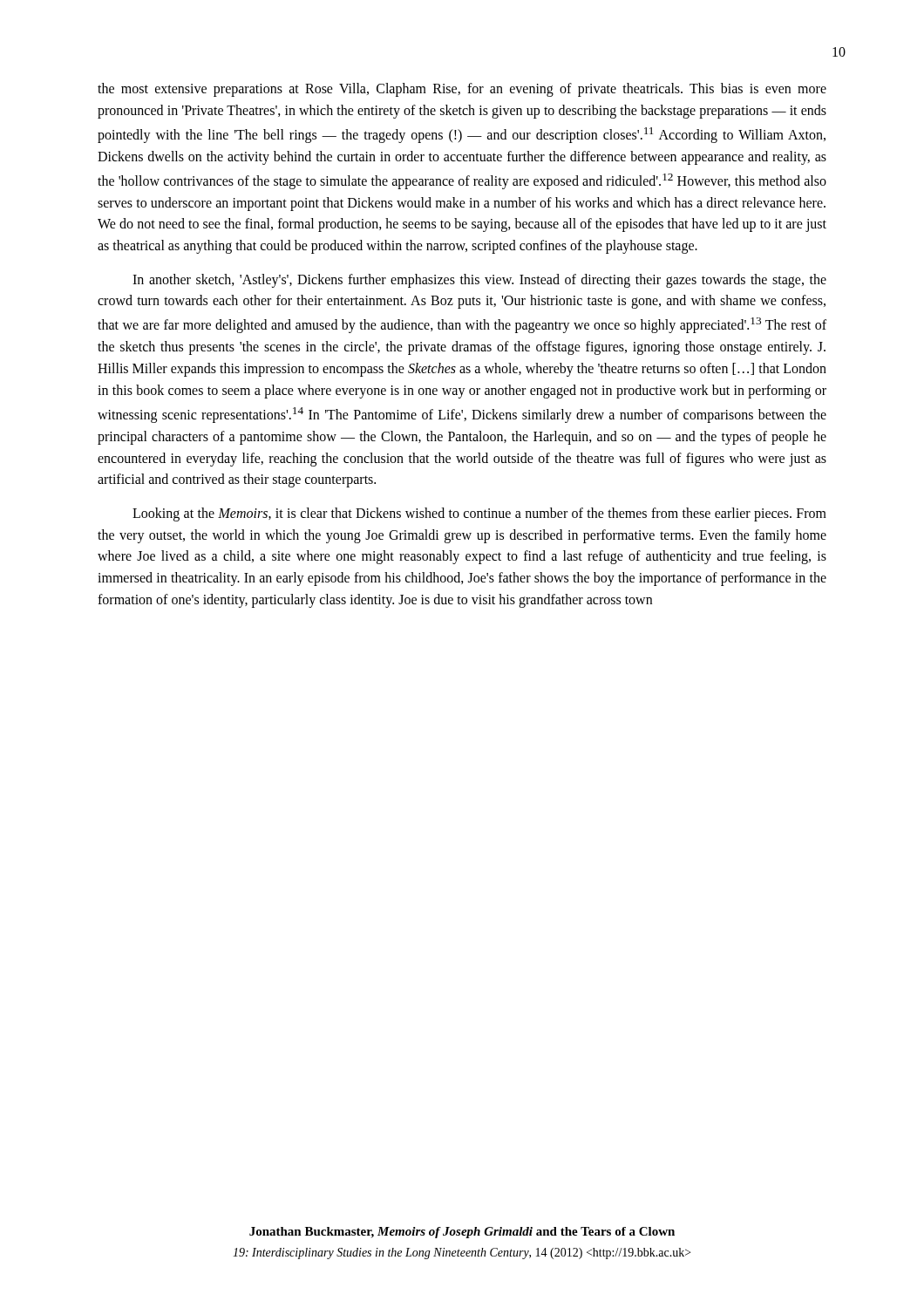Click on the text block starting "In another sketch,"
Screen dimensions: 1308x924
pos(462,379)
